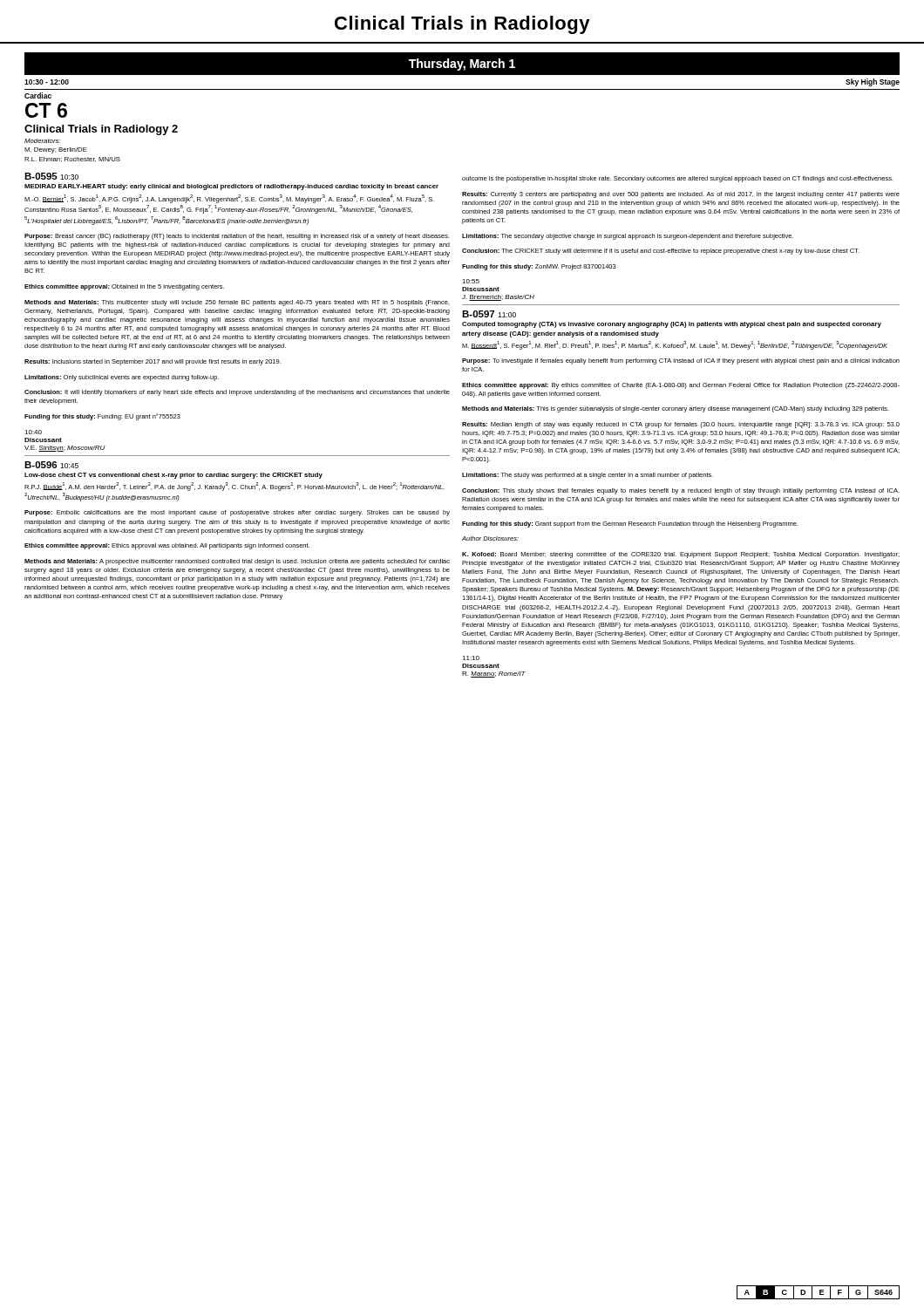The width and height of the screenshot is (924, 1308).
Task: Click the passage that begins "M.-O. Bernier1, S."
Action: tap(229, 209)
